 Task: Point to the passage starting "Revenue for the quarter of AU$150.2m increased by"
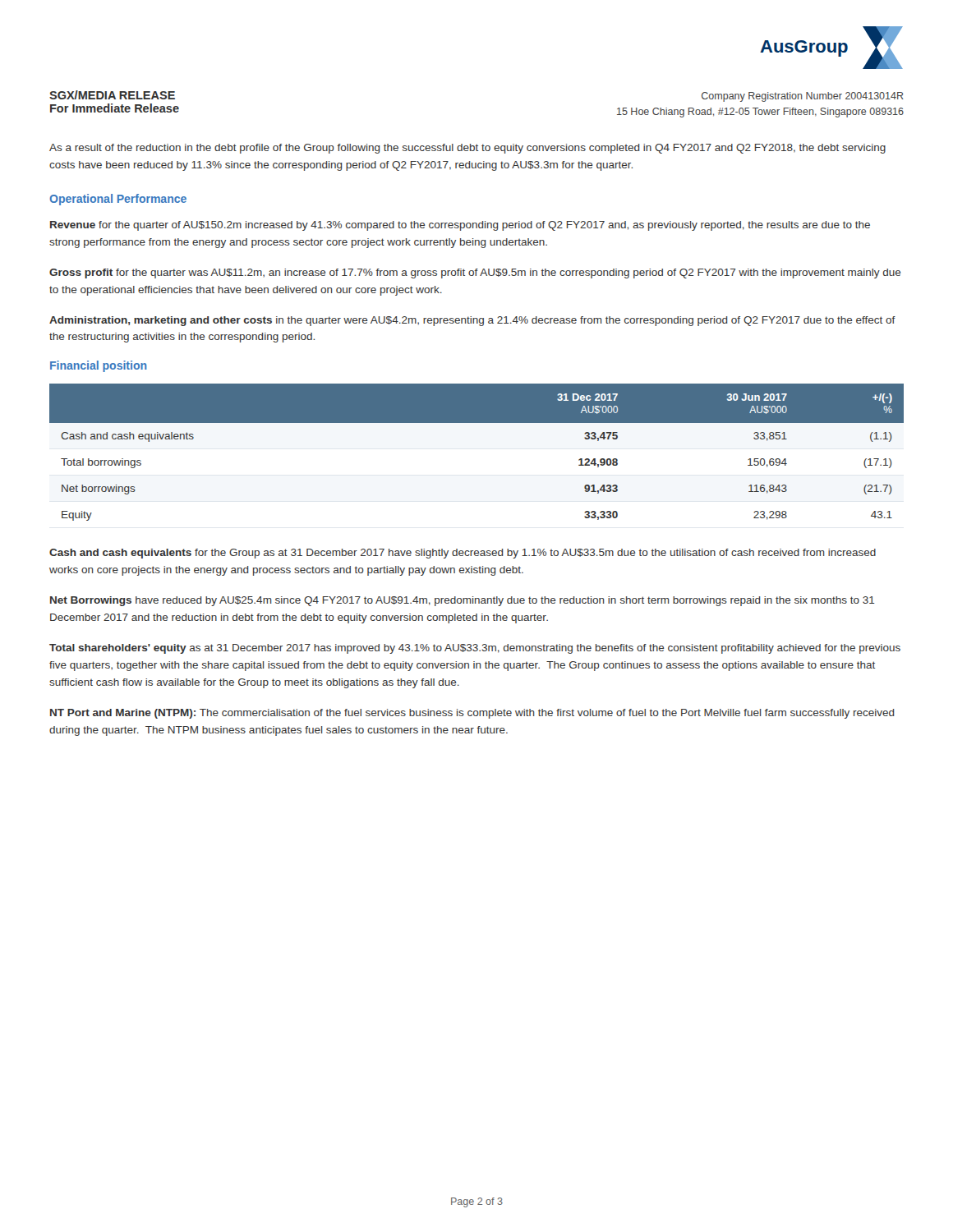tap(460, 233)
